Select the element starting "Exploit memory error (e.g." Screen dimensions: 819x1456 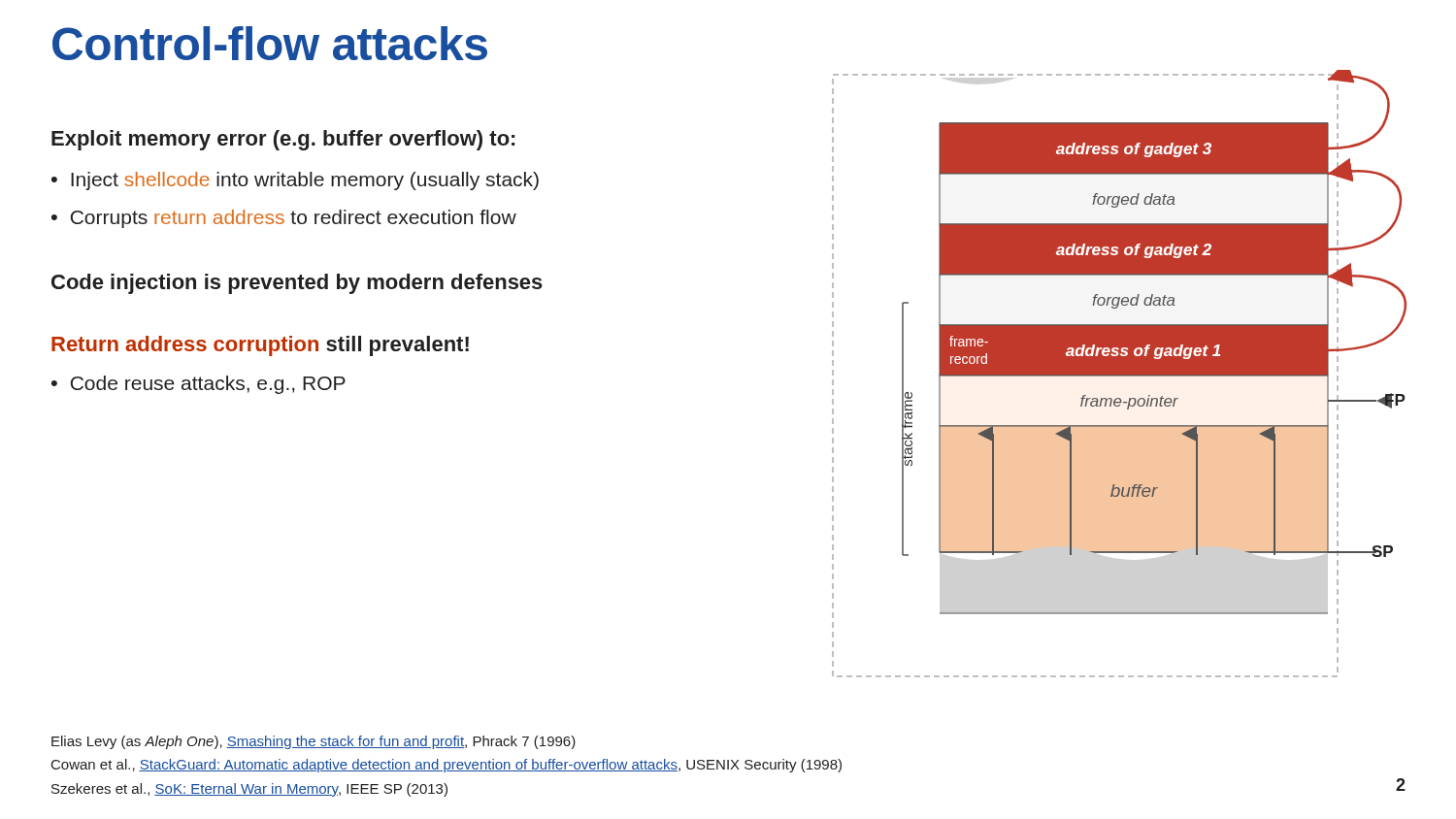pos(284,138)
